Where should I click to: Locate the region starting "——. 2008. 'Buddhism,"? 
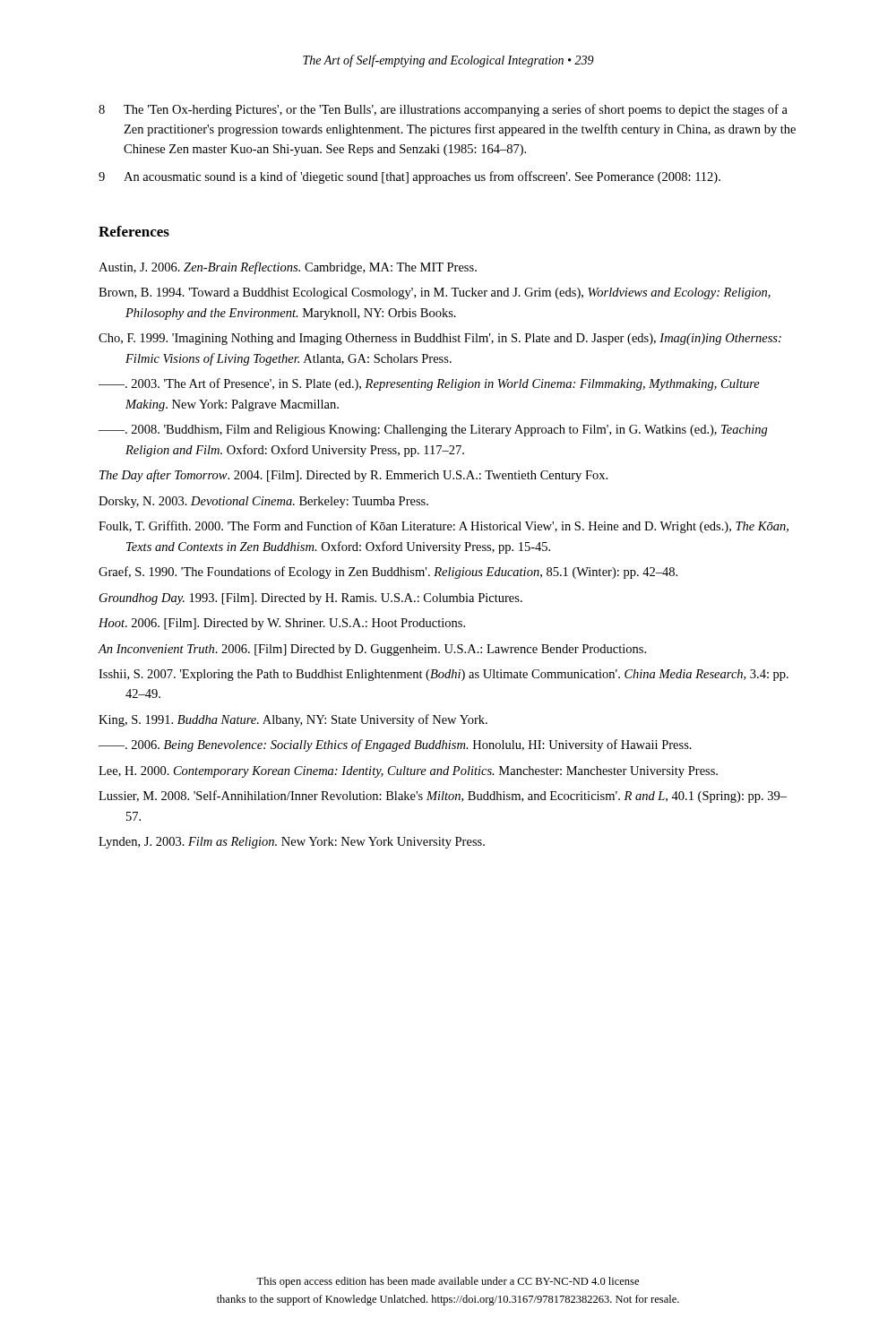point(433,439)
